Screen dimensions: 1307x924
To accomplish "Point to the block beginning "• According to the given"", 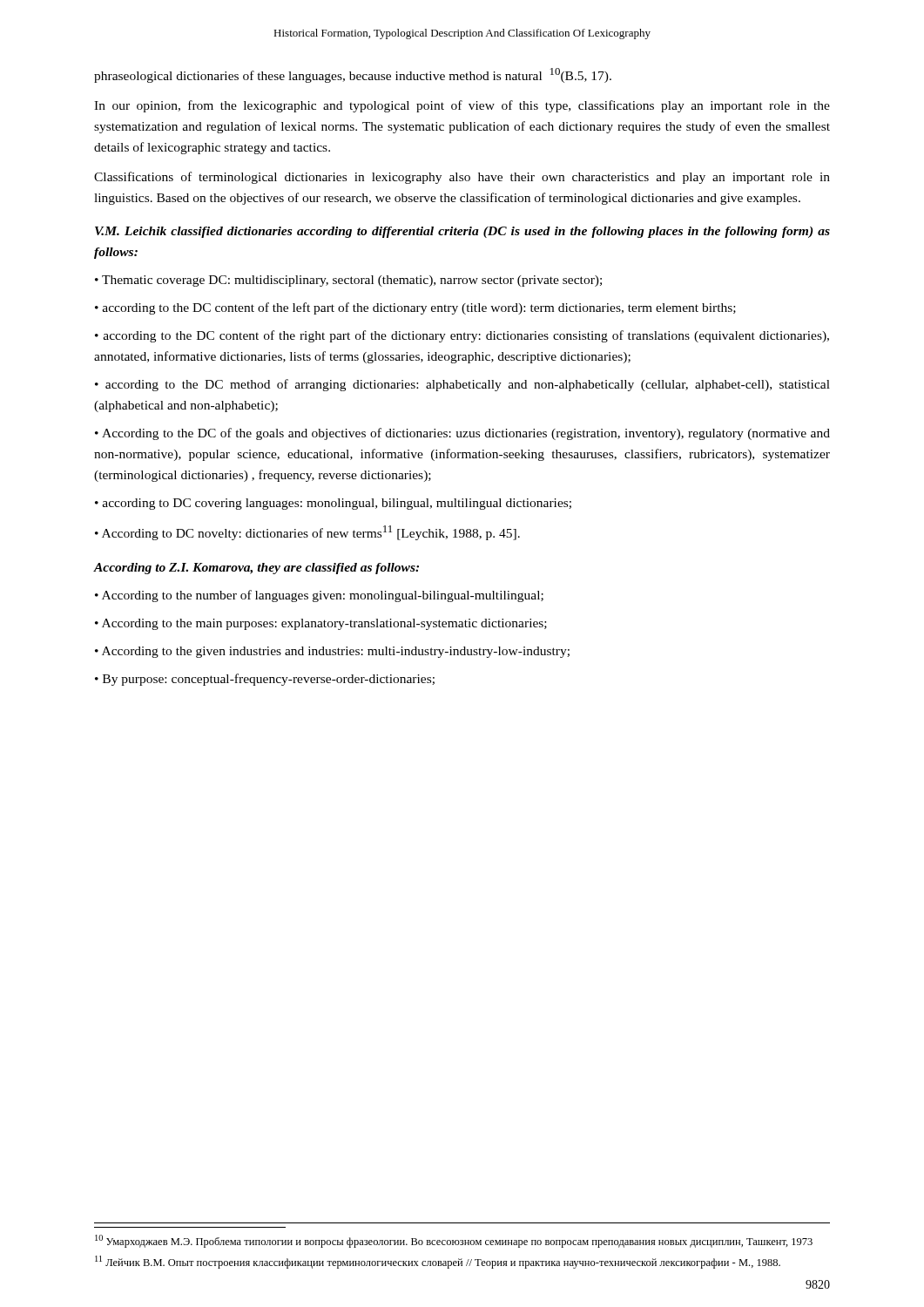I will (x=332, y=650).
